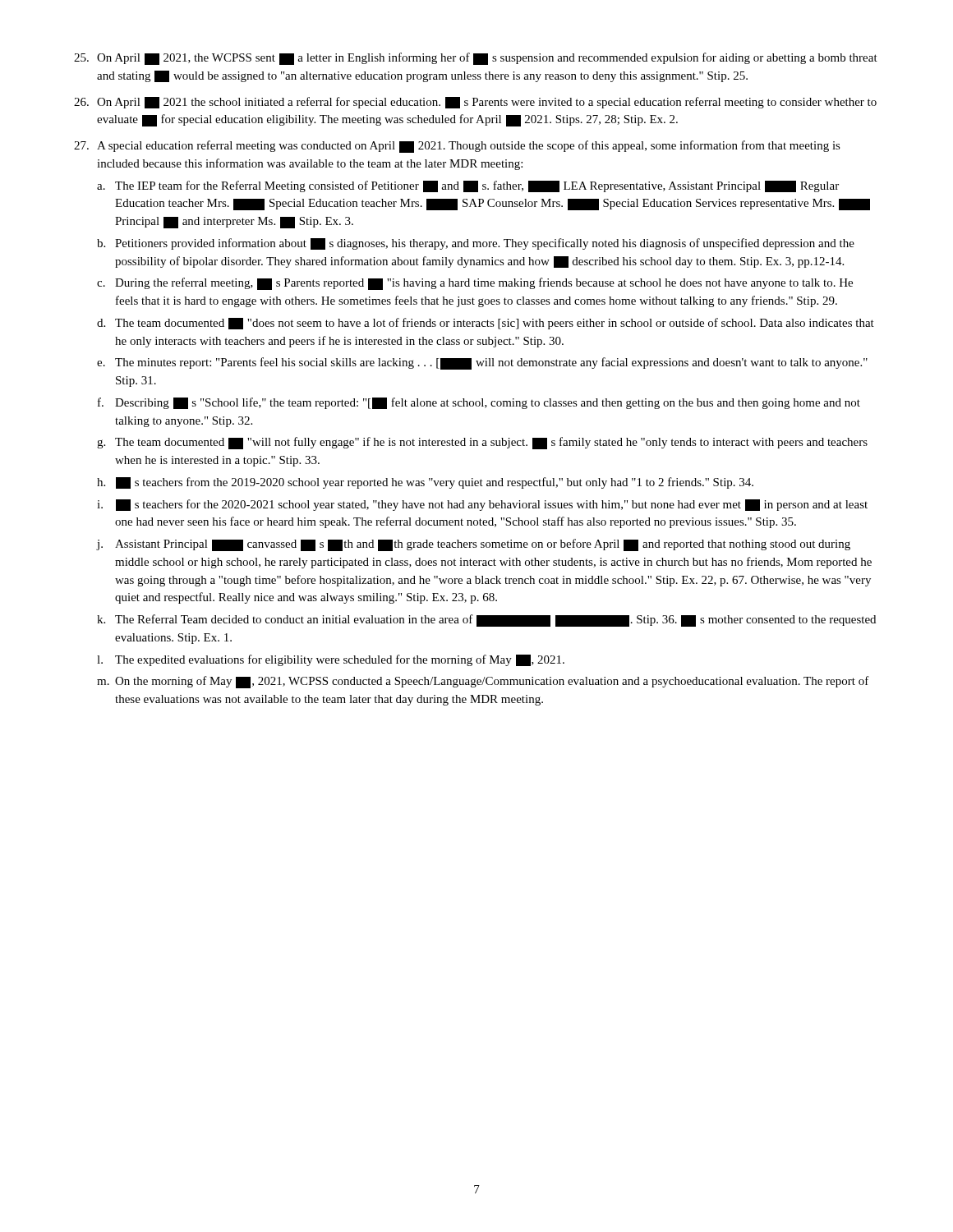Click on the region starting "h. s teachers from the 2019-2020 school"
The image size is (953, 1232).
(x=488, y=483)
